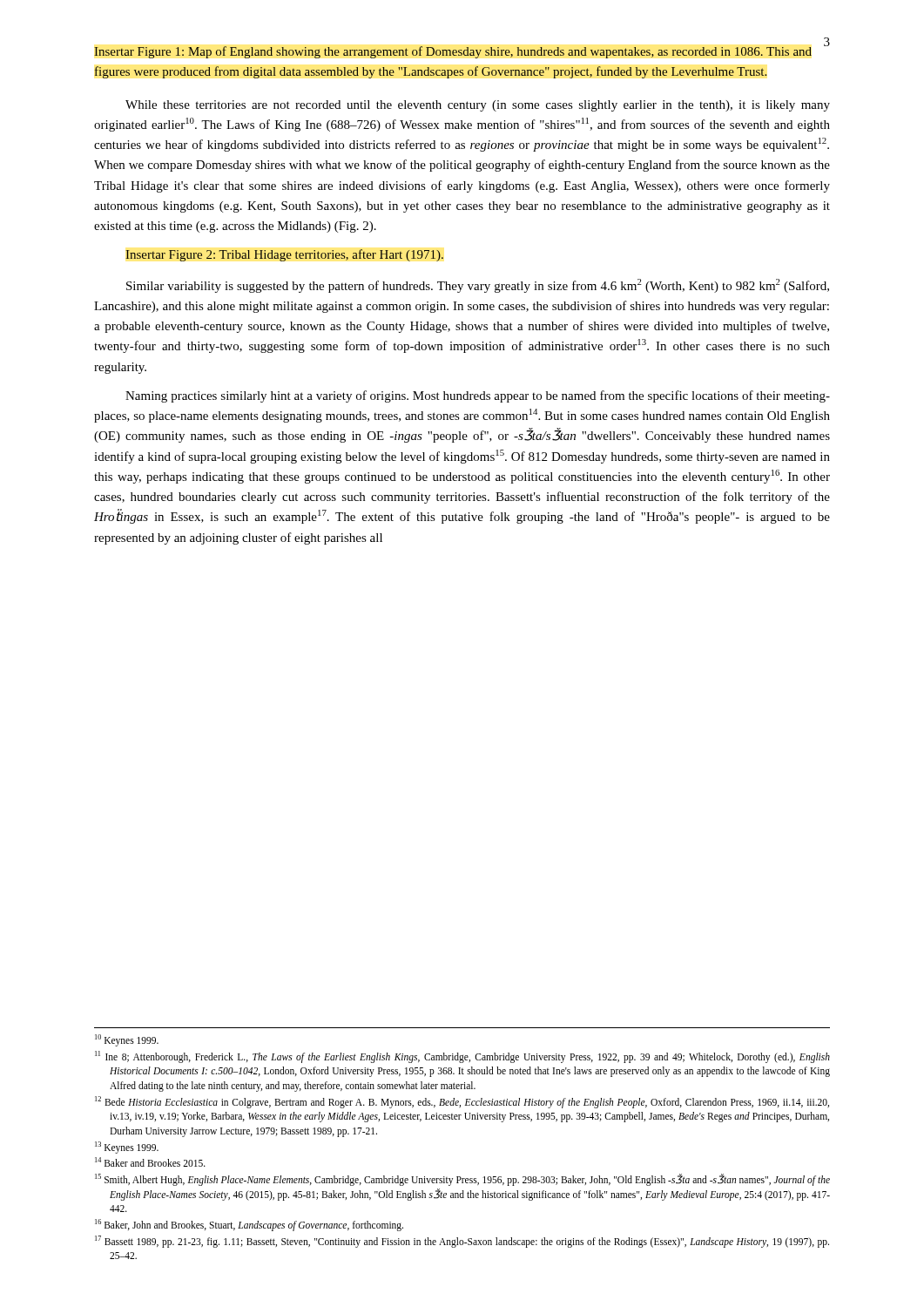Navigate to the text starting "11 Ine 8; Attenborough, Frederick L., The"
This screenshot has height=1307, width=924.
tap(470, 1070)
